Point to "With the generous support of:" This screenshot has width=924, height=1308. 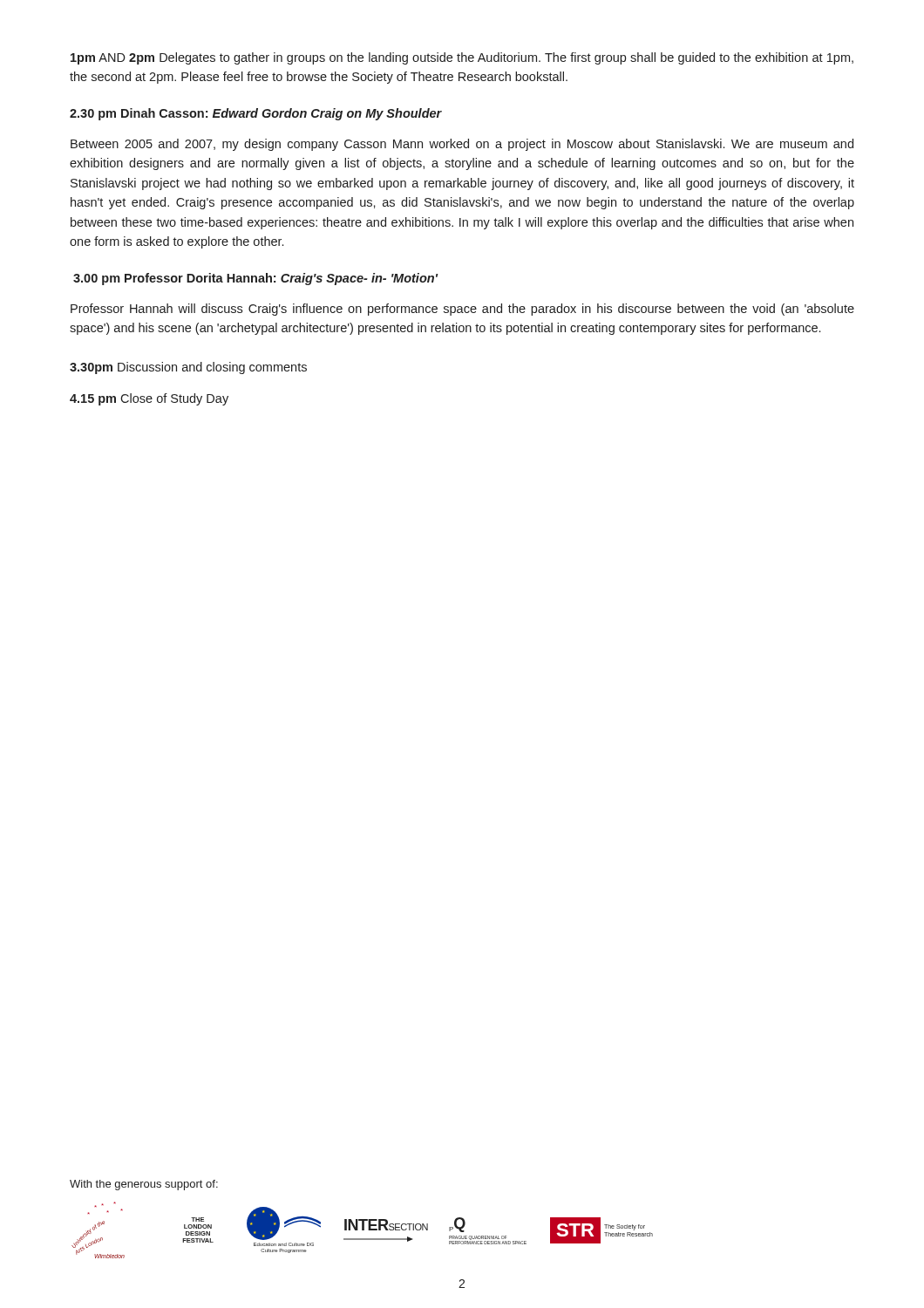[144, 1184]
